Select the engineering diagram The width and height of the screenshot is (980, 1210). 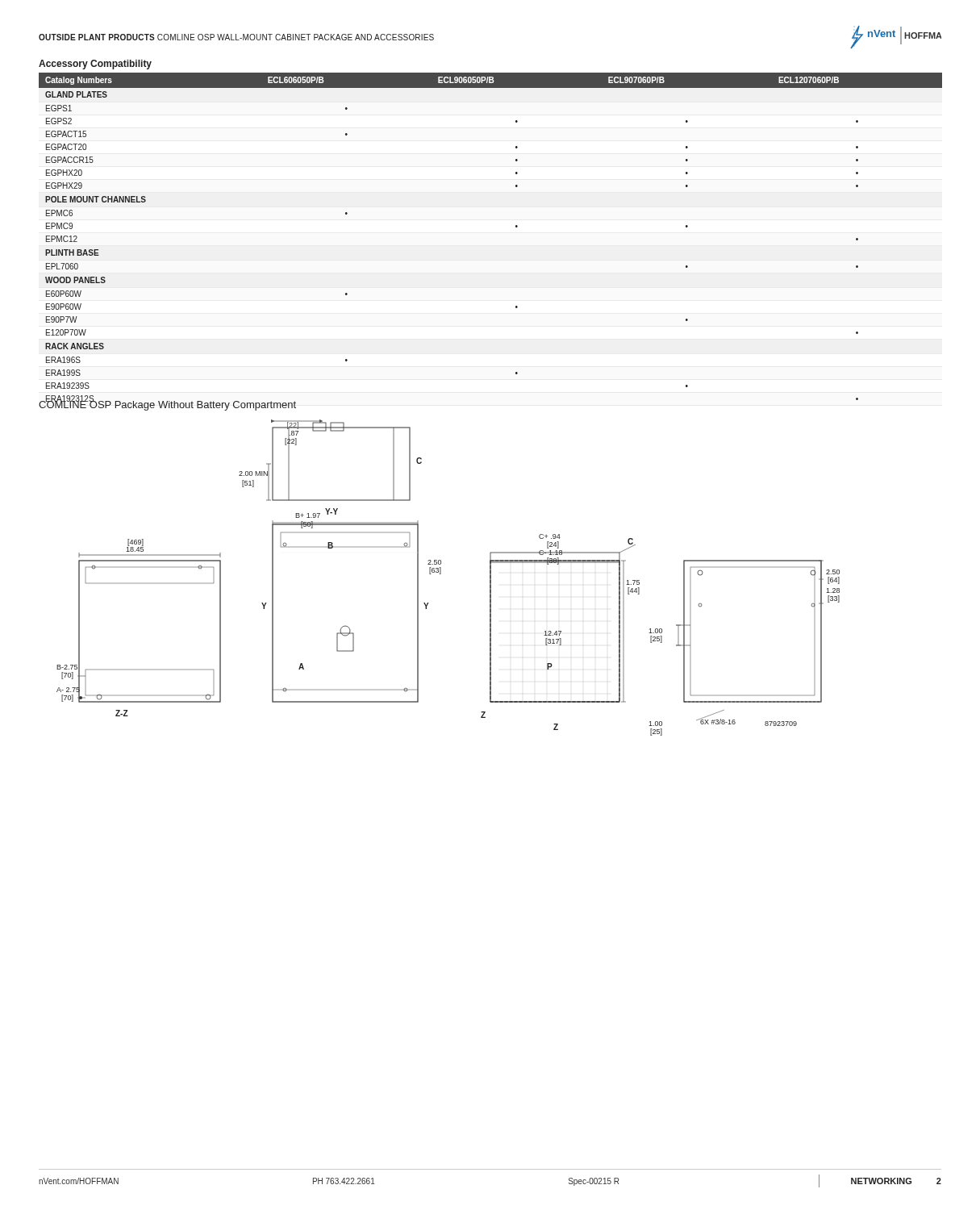(490, 621)
